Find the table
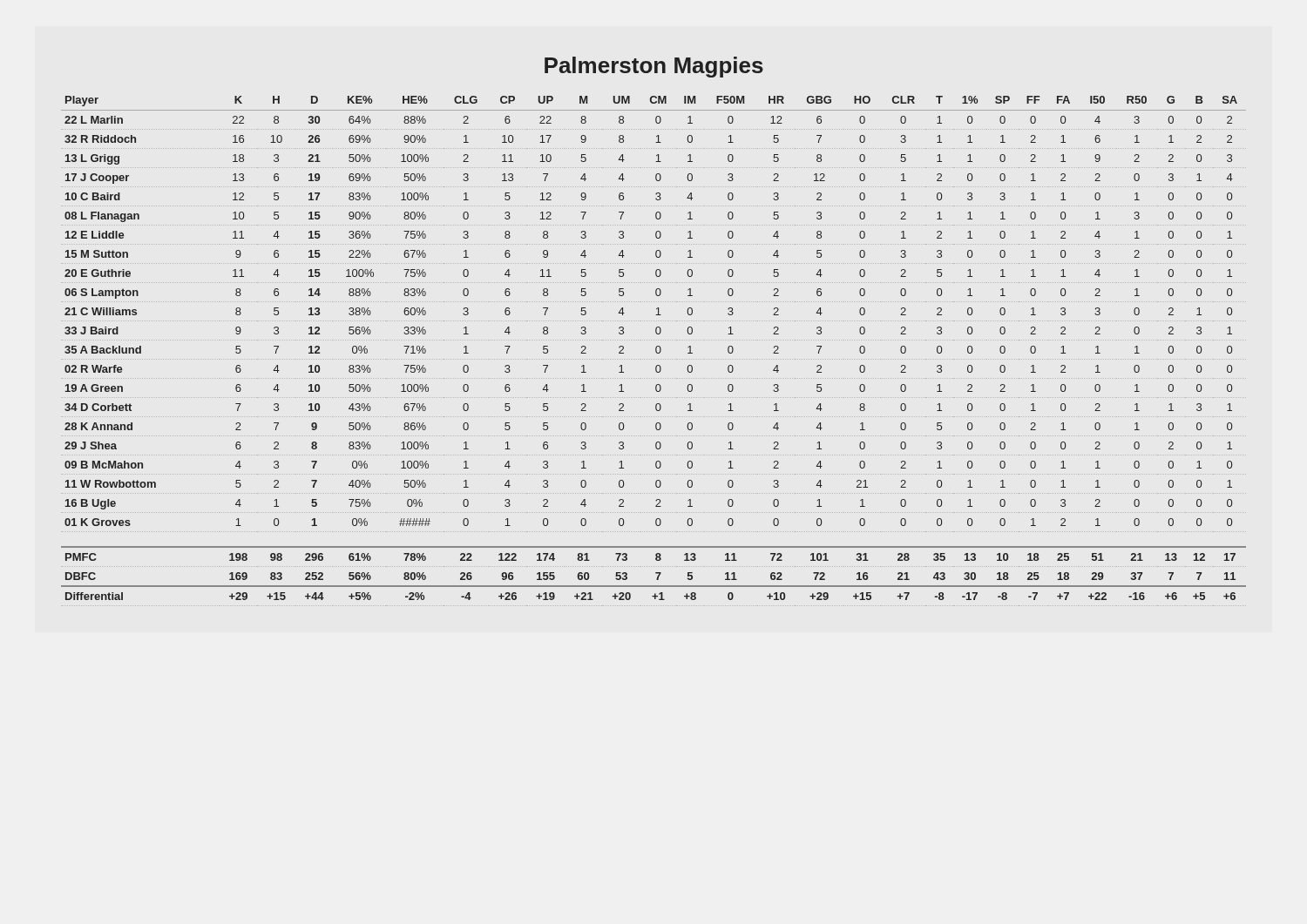 click(x=654, y=348)
